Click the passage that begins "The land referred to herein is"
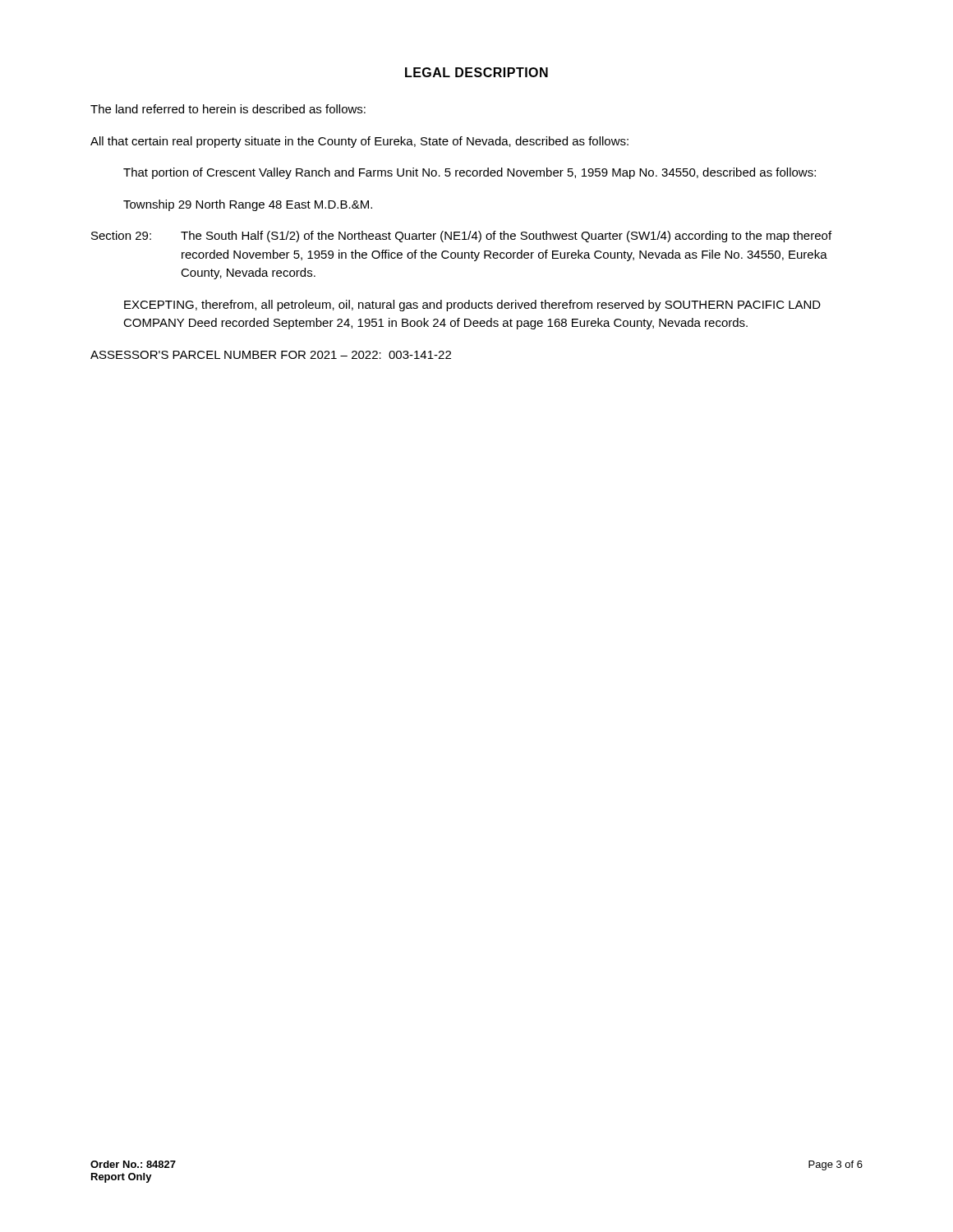The image size is (953, 1232). (228, 109)
